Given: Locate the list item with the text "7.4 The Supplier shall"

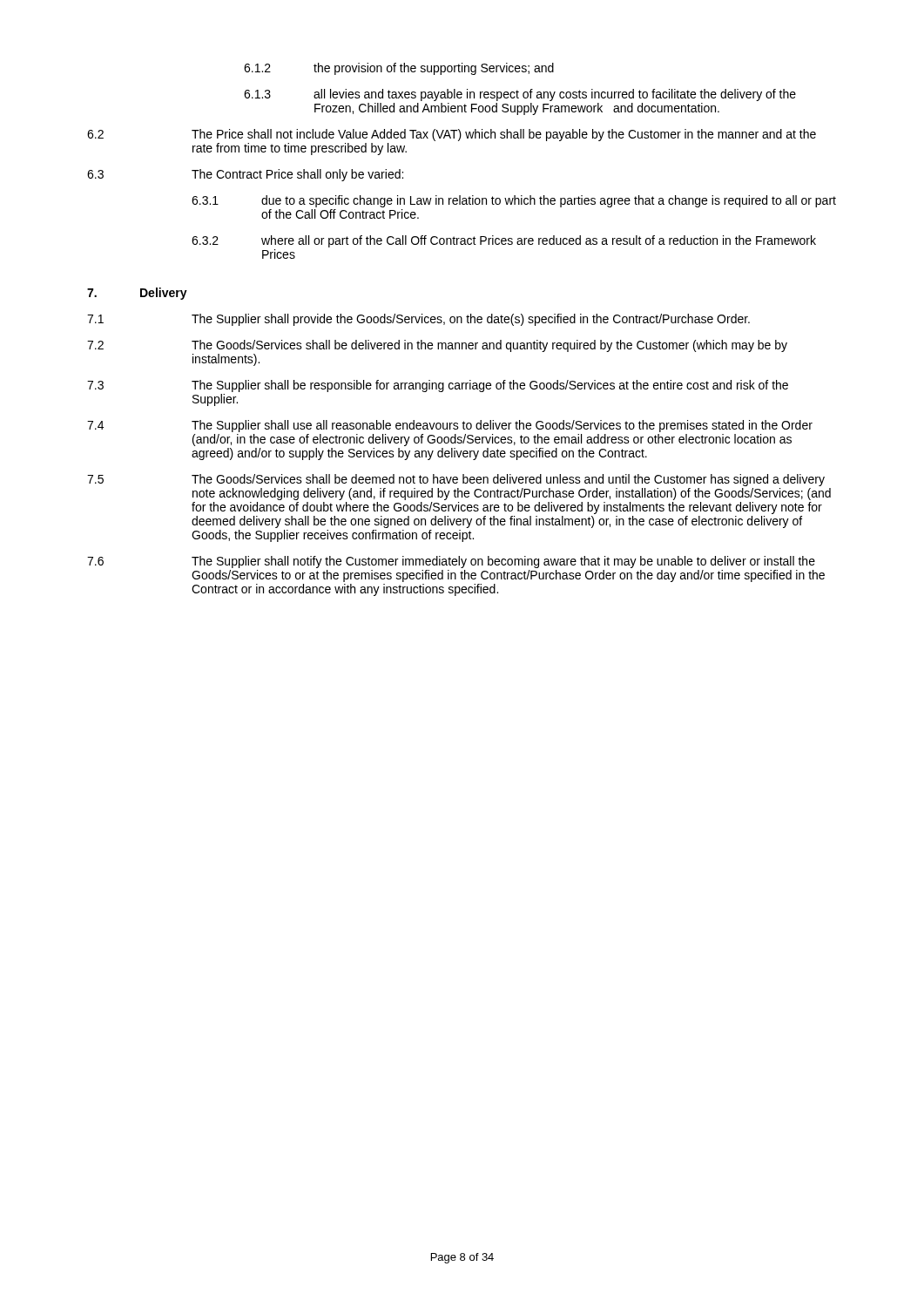Looking at the screenshot, I should [462, 439].
